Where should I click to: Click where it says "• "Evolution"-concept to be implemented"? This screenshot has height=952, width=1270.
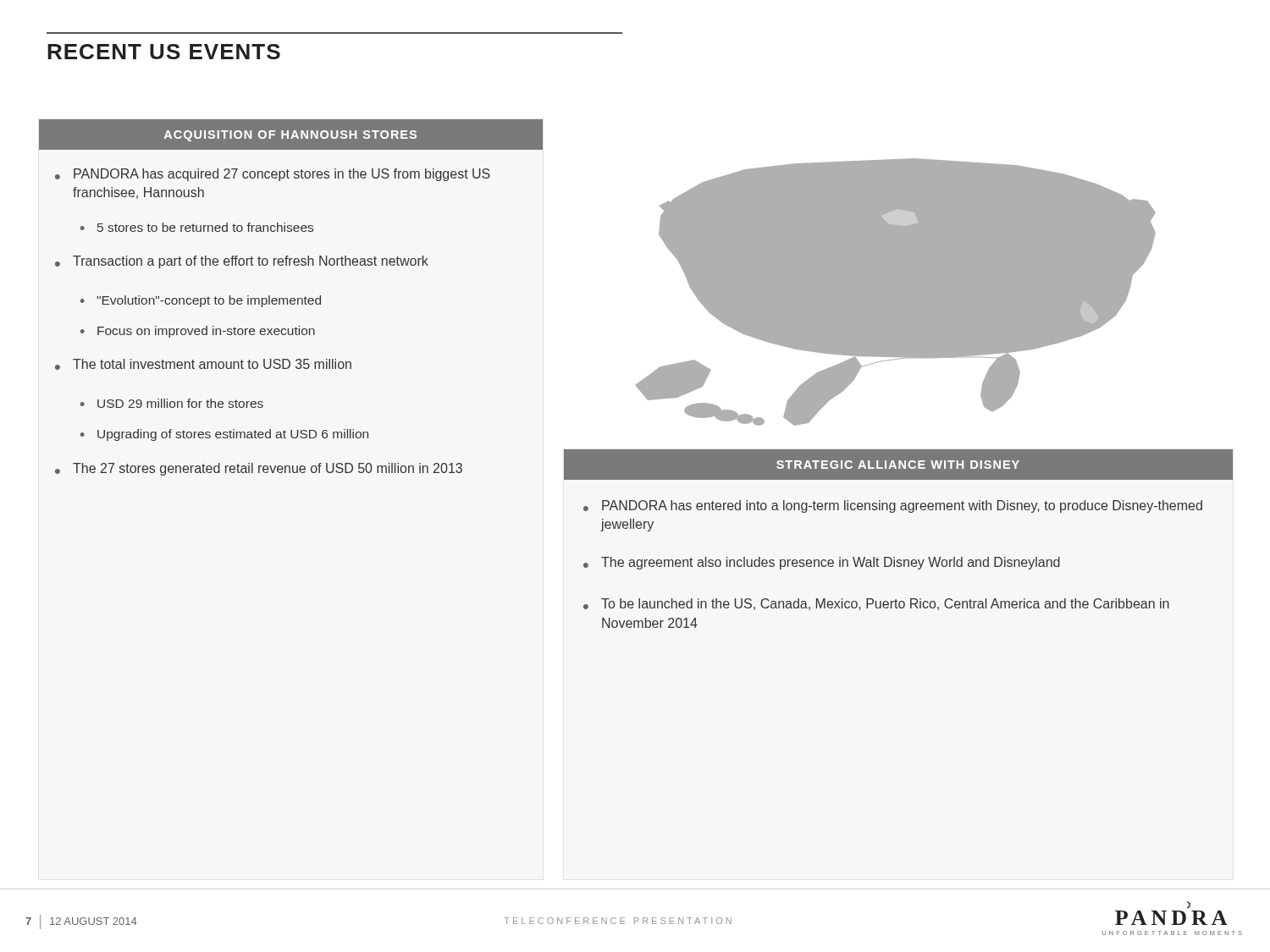201,301
